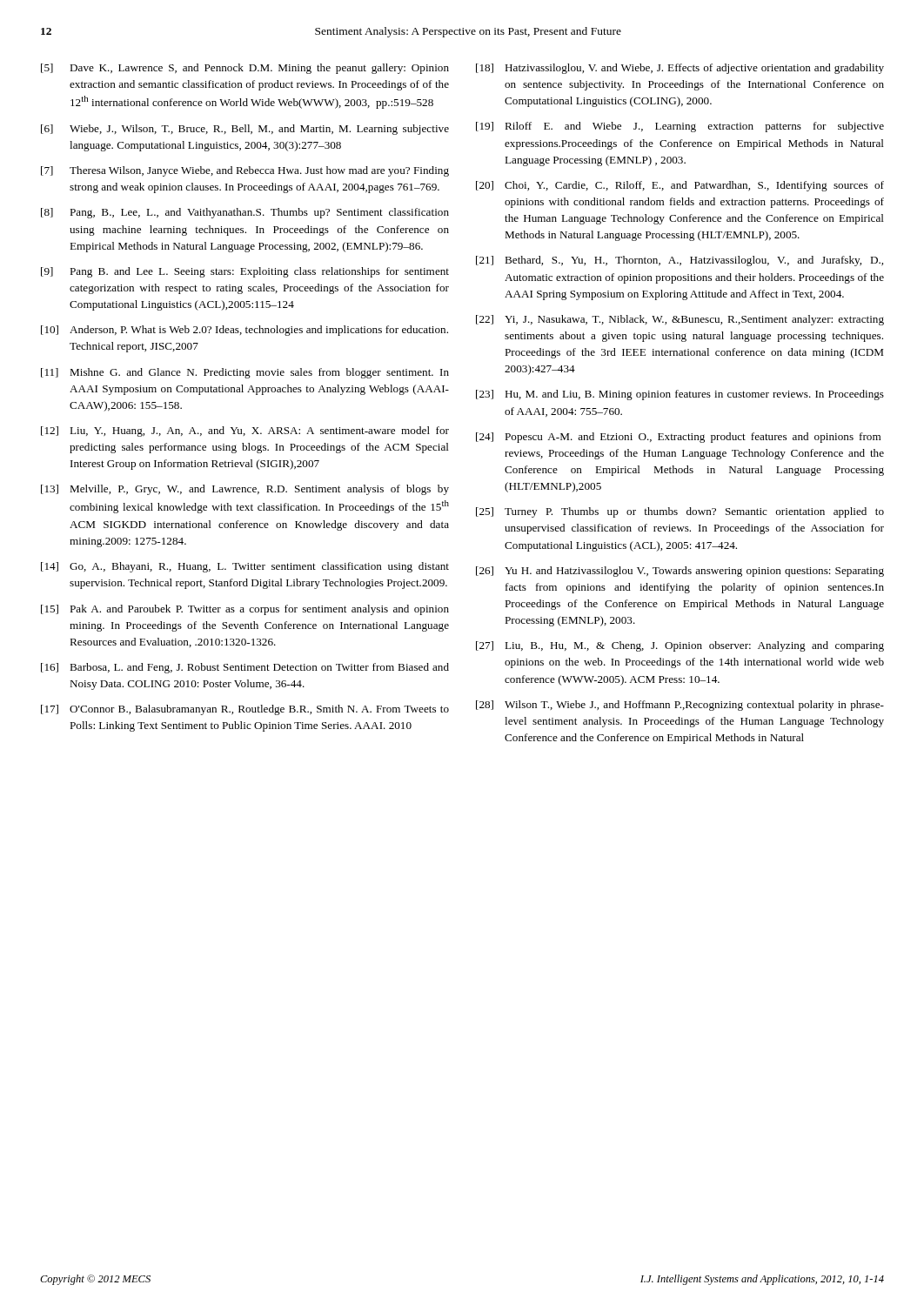Screen dimensions: 1305x924
Task: Find the block on this page that starts "[11] Mishne G. and Glance N."
Action: tap(244, 388)
